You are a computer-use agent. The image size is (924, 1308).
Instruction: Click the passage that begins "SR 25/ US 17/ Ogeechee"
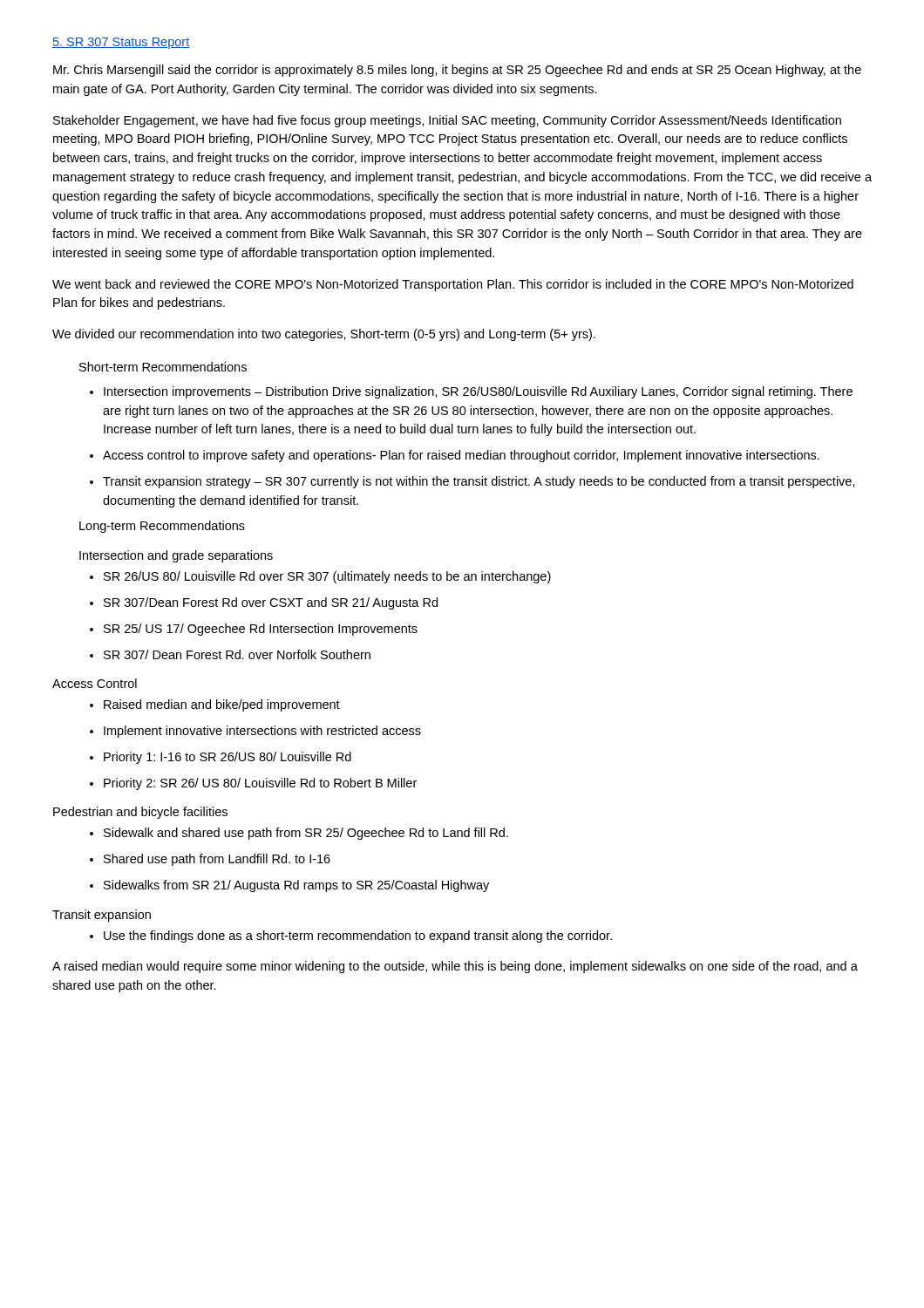coord(260,628)
